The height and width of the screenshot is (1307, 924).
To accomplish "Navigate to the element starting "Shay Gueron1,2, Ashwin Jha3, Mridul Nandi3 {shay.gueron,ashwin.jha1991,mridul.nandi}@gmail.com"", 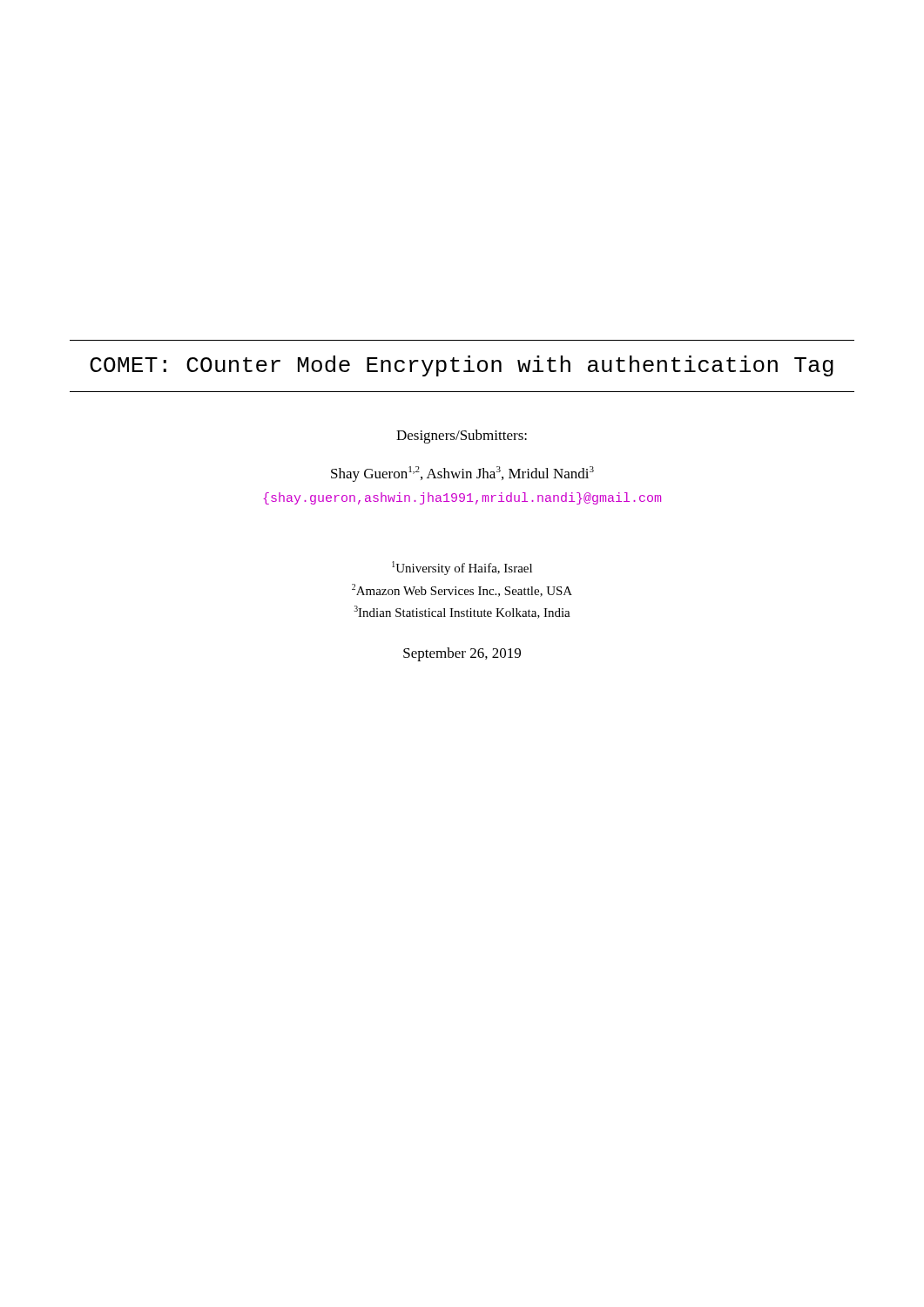I will click(462, 485).
